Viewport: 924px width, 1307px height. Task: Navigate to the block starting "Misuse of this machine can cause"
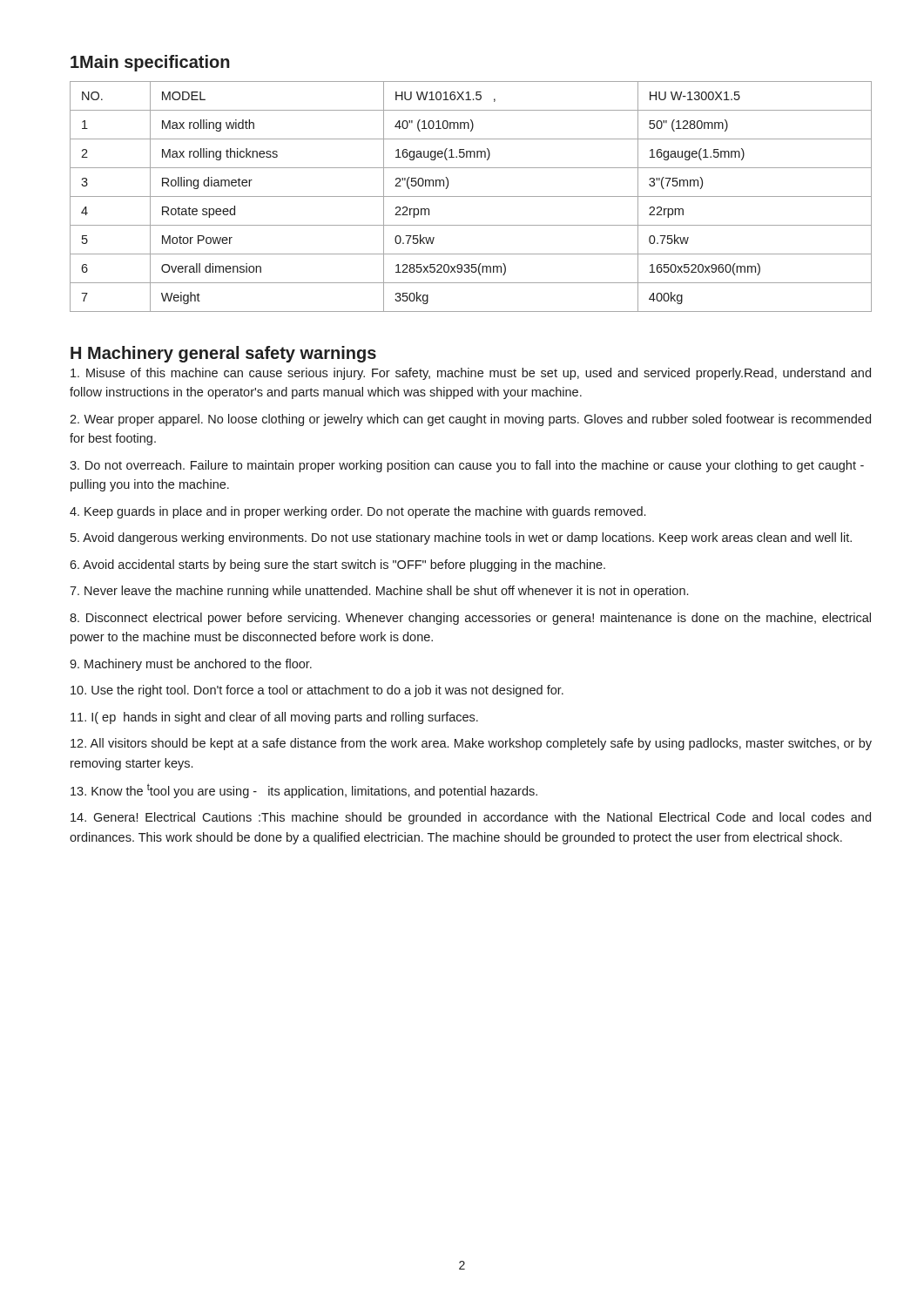(471, 383)
